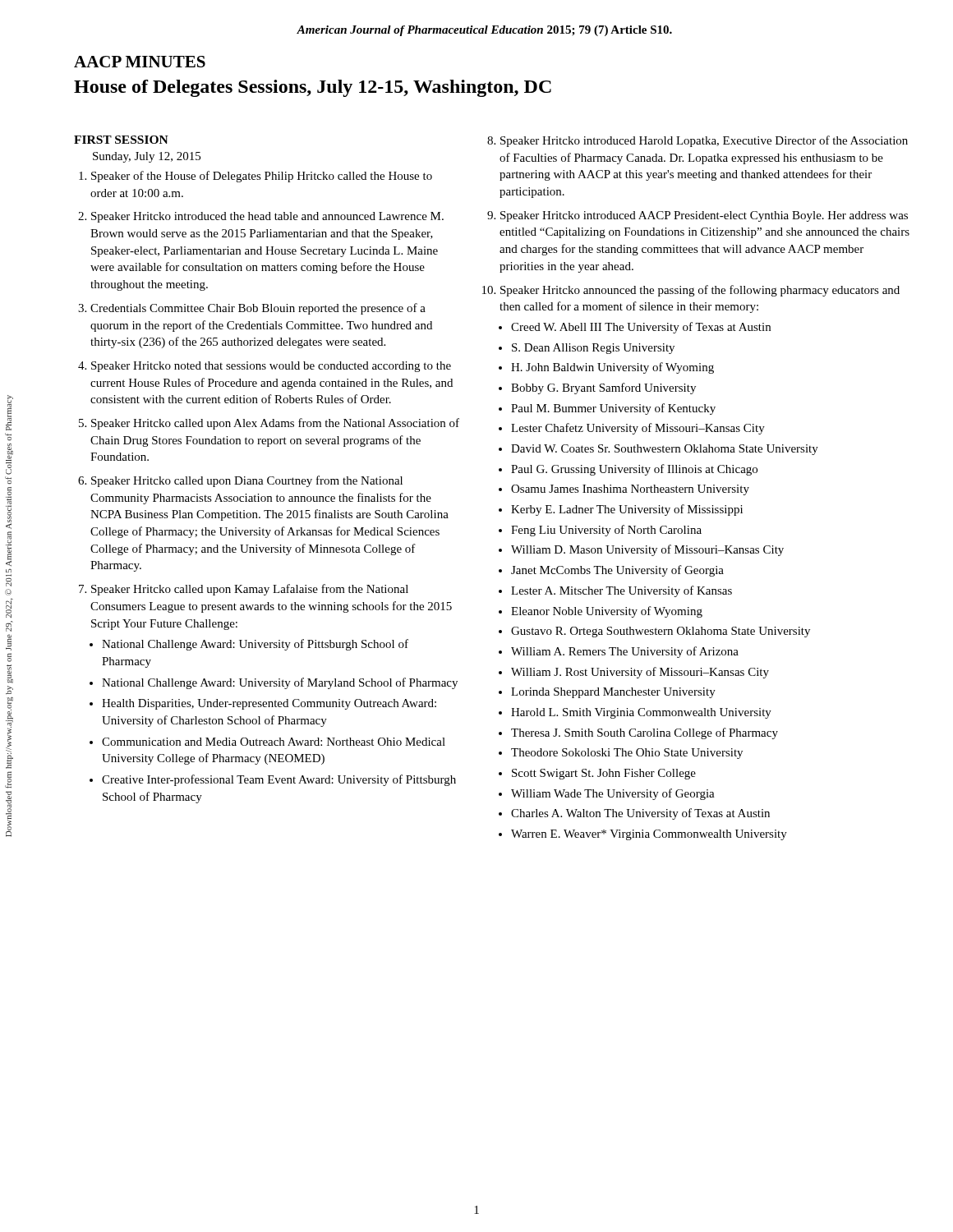Find the list item that says "Credentials Committee Chair"
Image resolution: width=953 pixels, height=1232 pixels.
pyautogui.click(x=261, y=325)
